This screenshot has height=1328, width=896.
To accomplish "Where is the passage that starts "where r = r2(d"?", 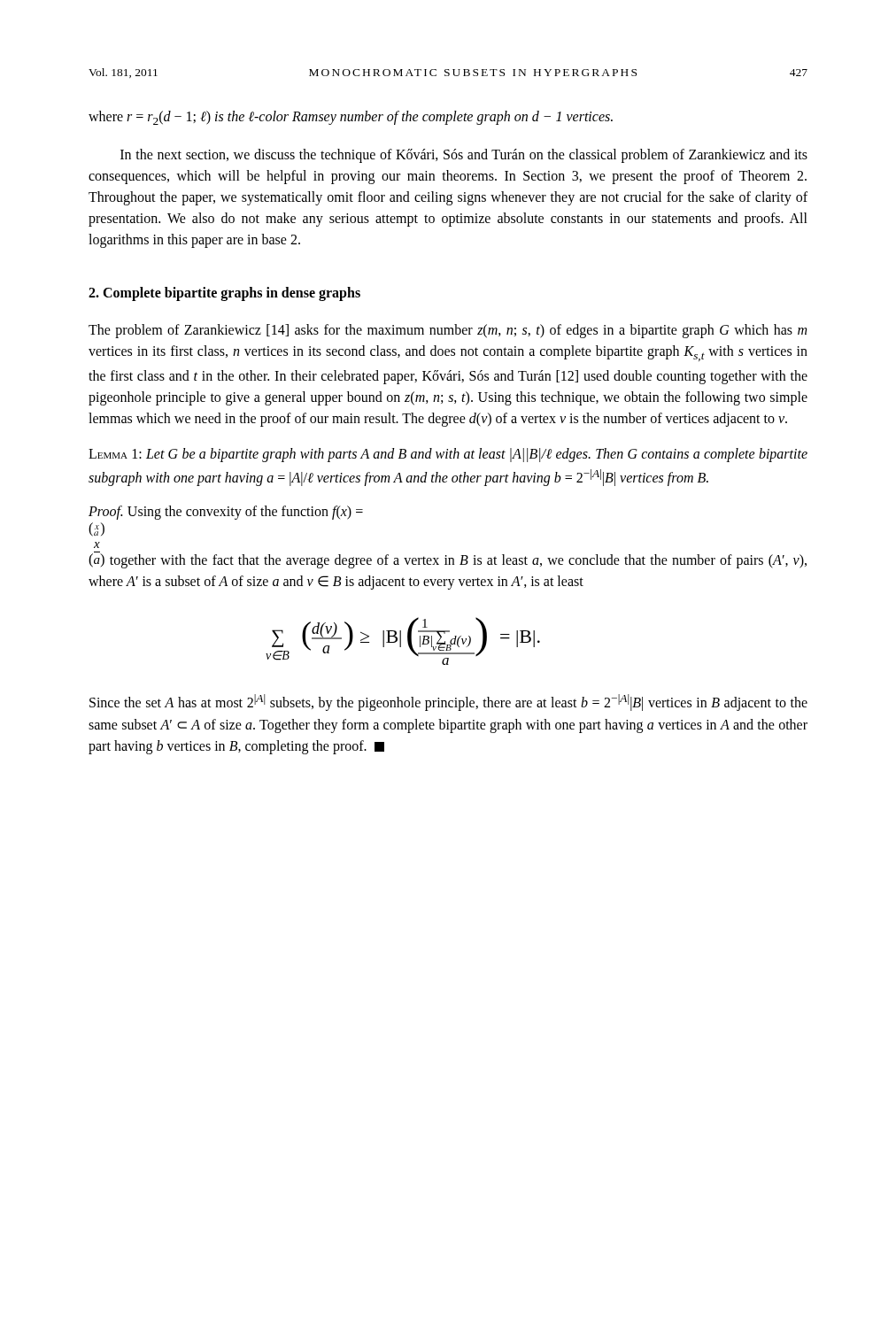I will [x=448, y=119].
